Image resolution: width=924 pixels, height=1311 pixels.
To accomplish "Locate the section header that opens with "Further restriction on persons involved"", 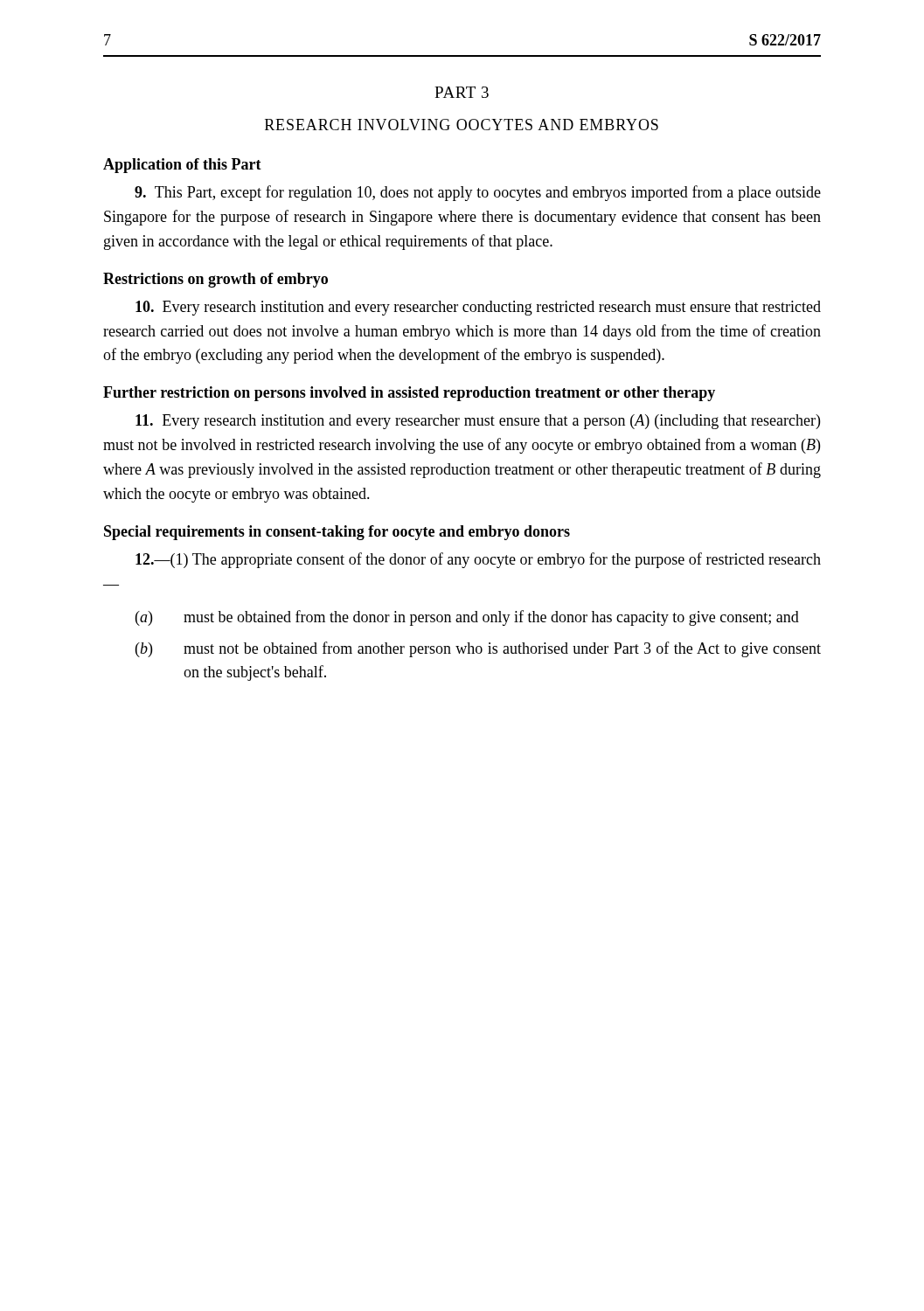I will click(x=409, y=393).
